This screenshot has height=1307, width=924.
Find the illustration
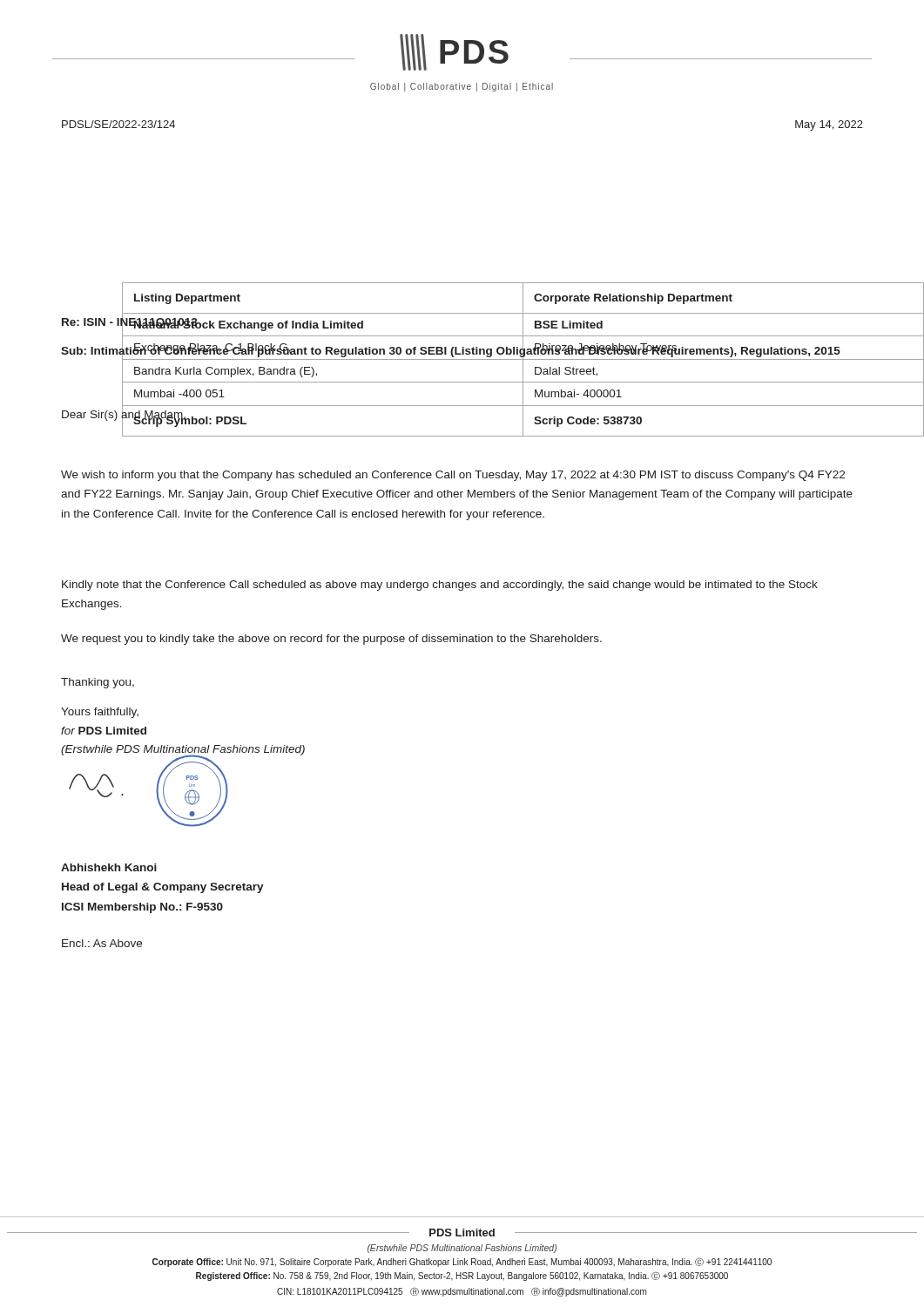click(145, 791)
